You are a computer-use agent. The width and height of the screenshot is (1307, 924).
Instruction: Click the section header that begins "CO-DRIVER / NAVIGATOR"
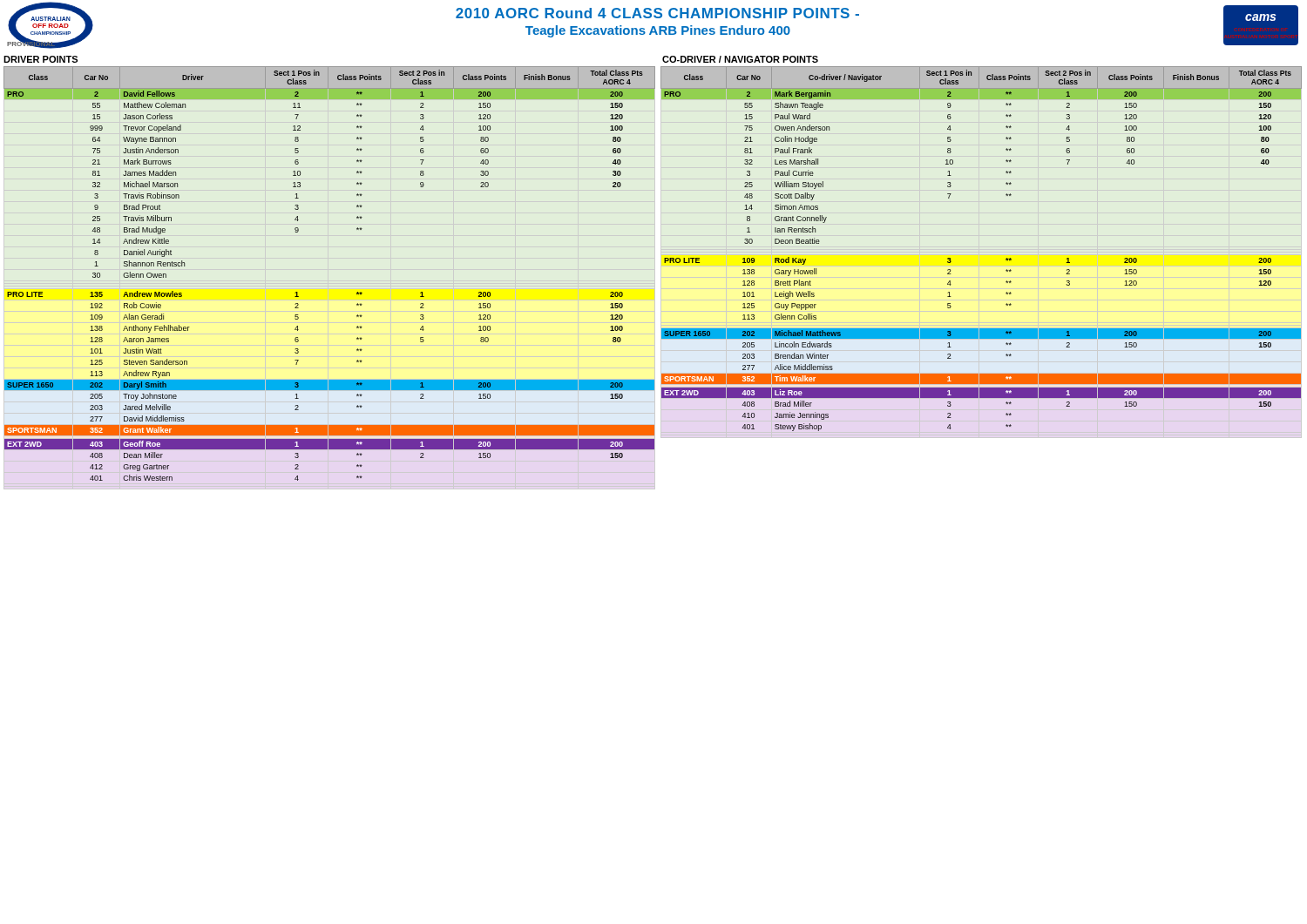(740, 59)
